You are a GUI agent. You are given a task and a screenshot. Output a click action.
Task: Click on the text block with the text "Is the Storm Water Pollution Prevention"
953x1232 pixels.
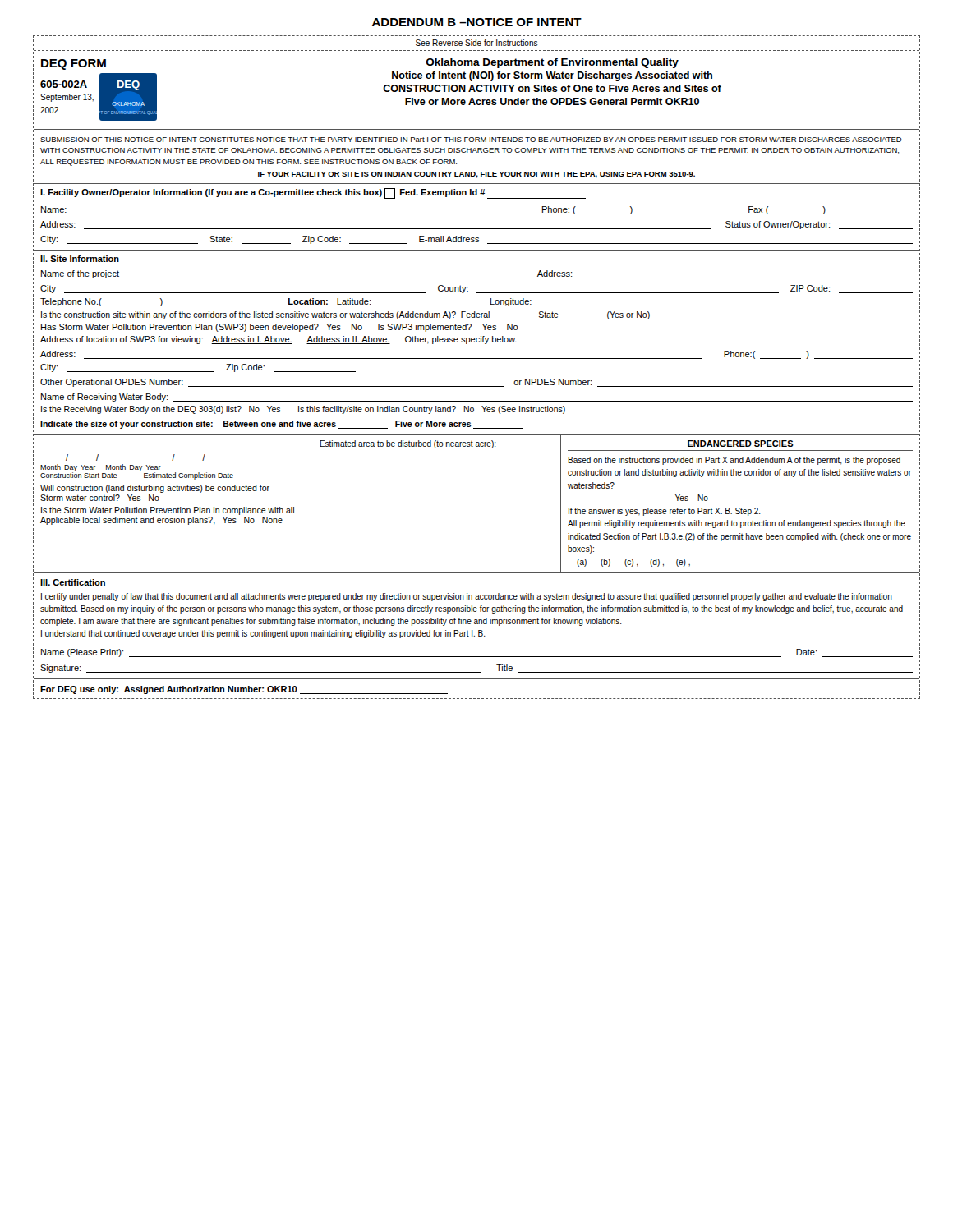click(167, 515)
